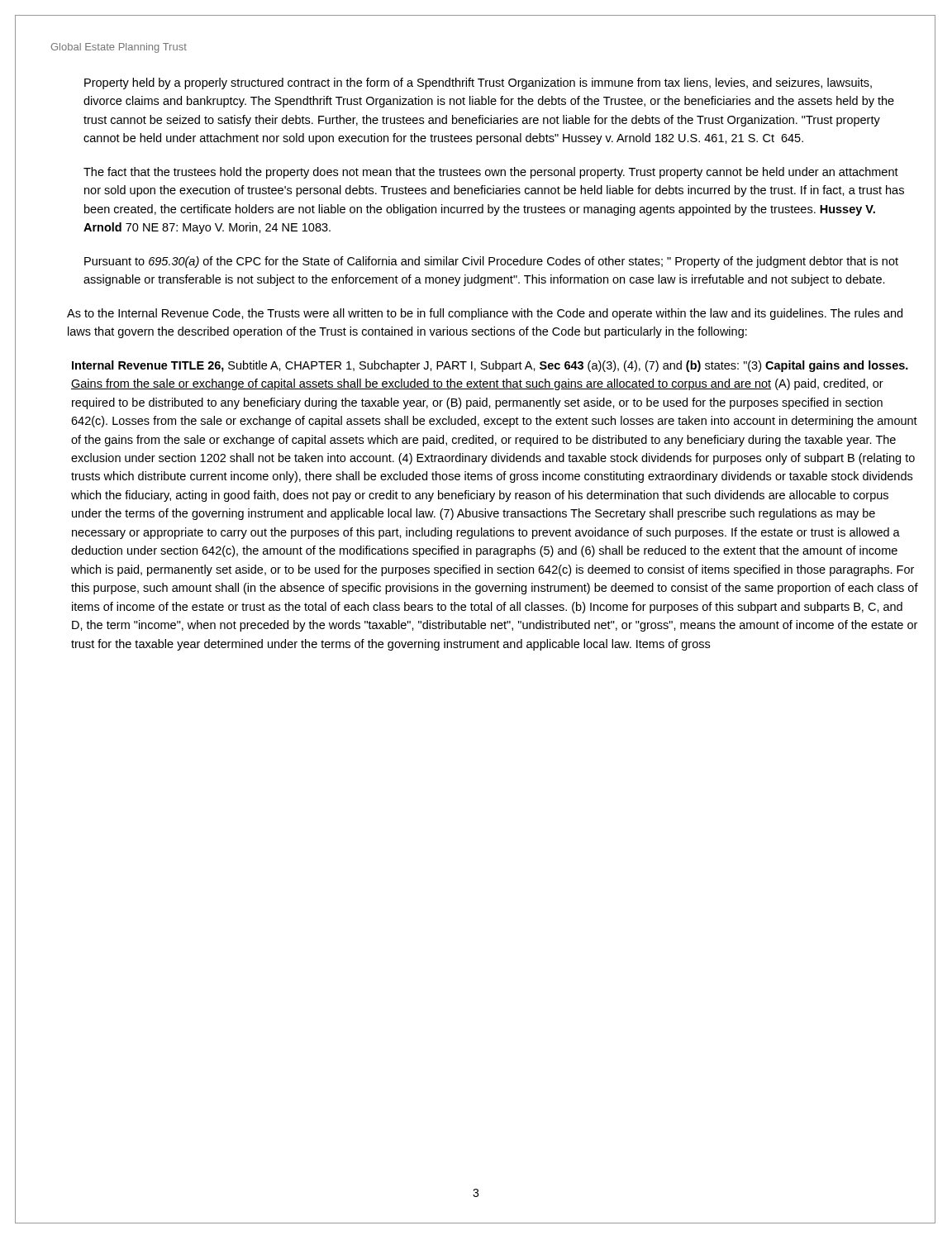The width and height of the screenshot is (952, 1240).
Task: Locate the text block starting "Property held by a"
Action: 489,110
